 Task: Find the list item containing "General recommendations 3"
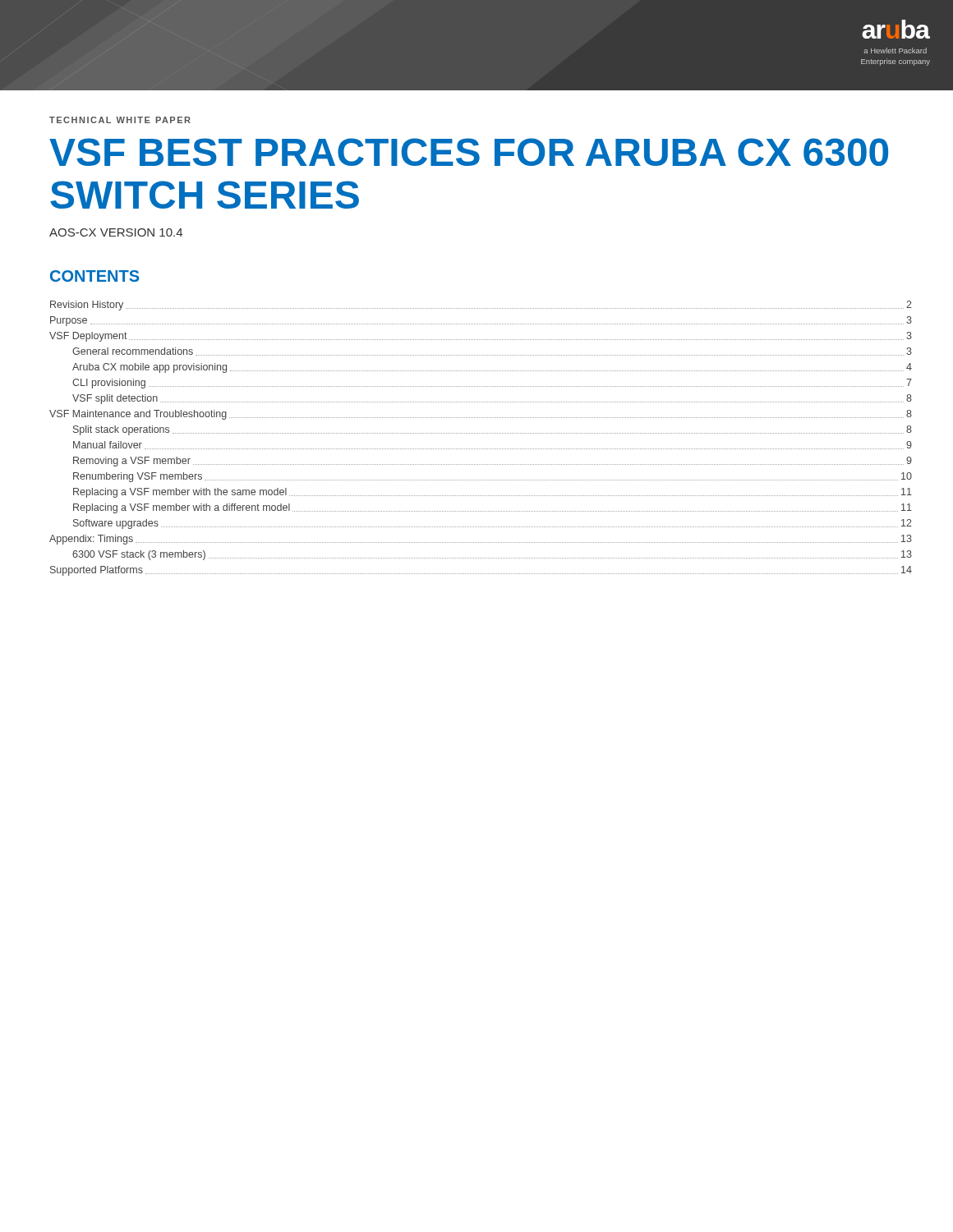(492, 351)
